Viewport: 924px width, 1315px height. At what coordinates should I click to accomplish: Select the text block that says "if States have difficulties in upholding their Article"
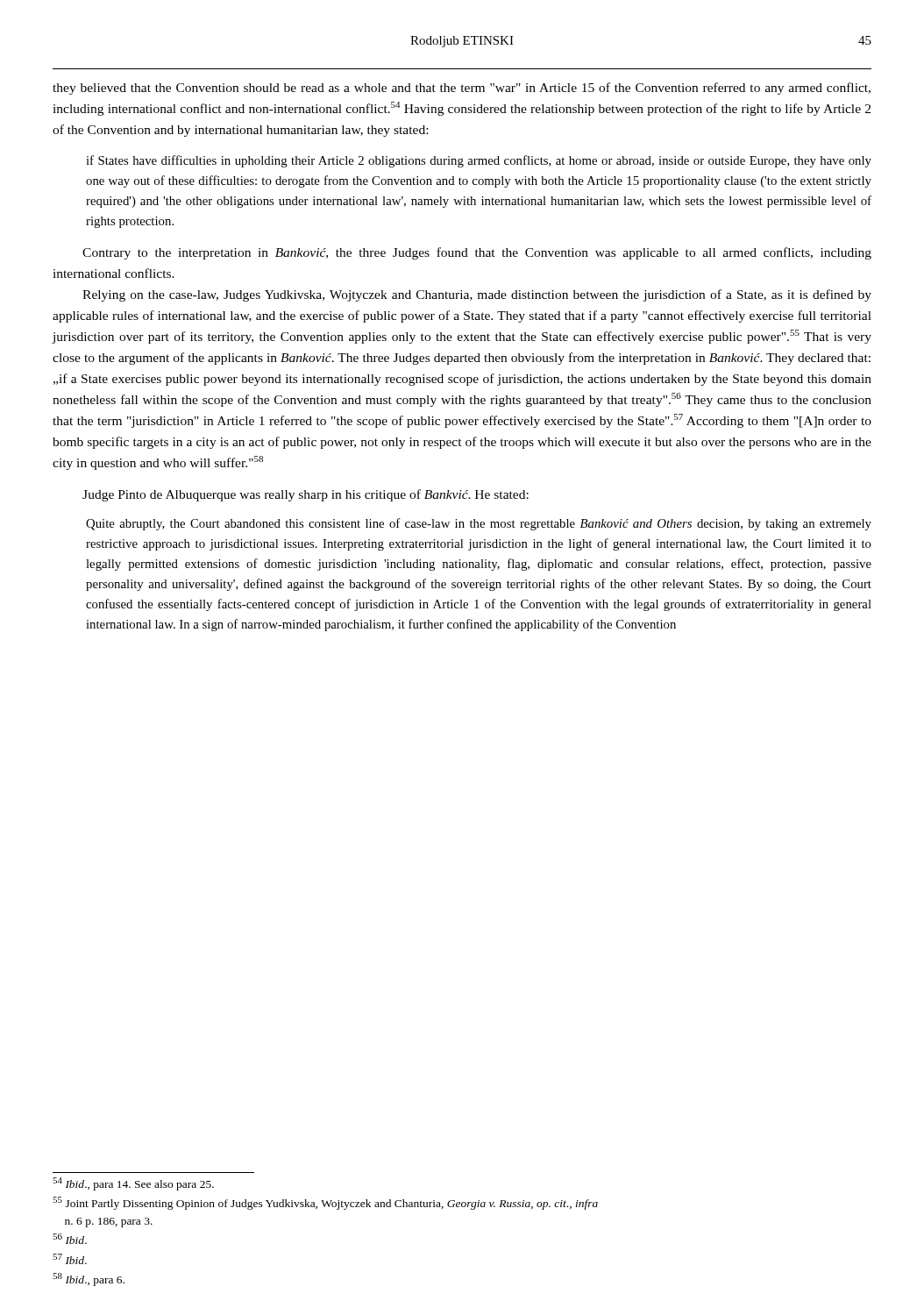tap(479, 191)
